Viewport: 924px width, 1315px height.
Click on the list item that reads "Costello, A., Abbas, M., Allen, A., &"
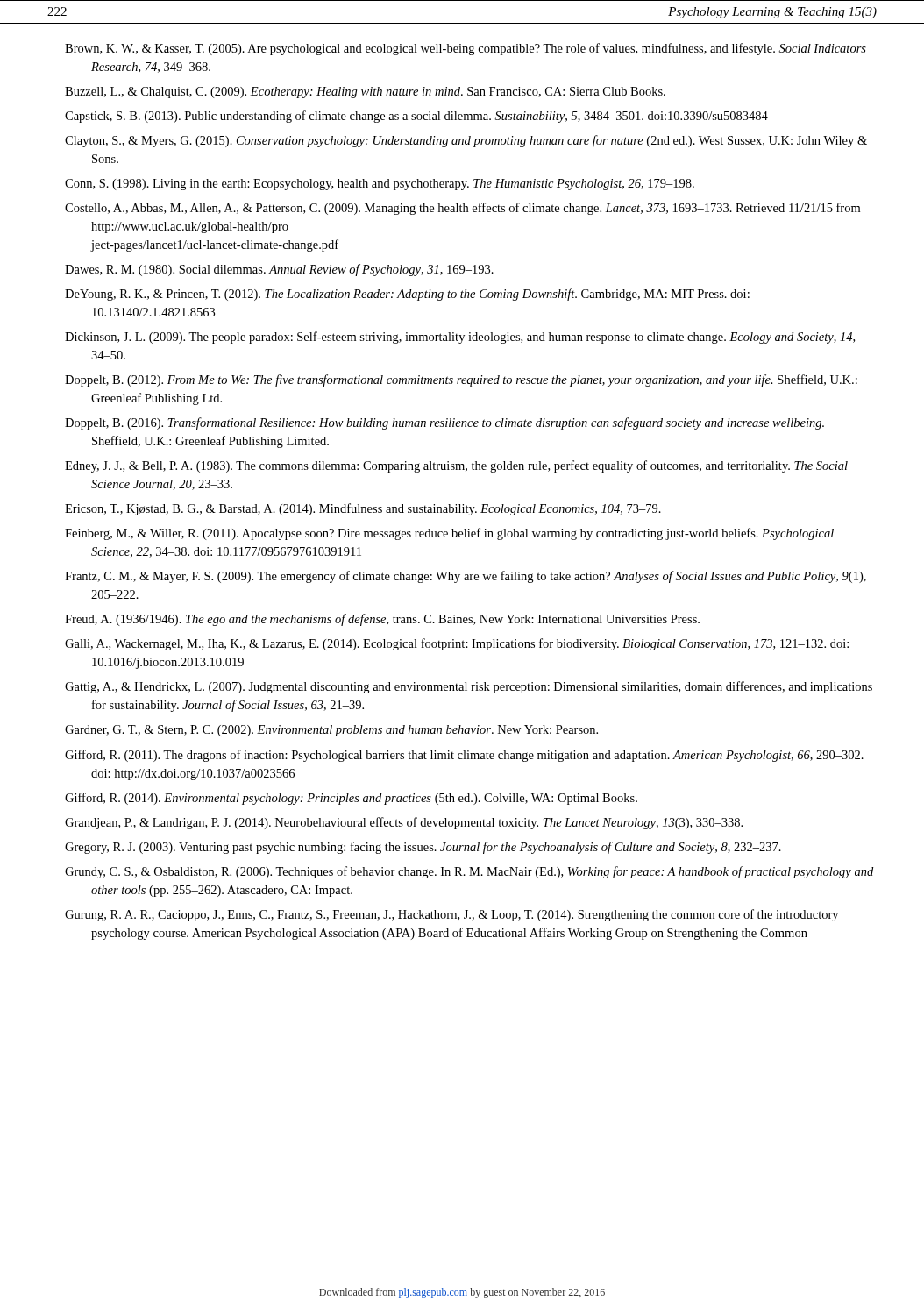(462, 209)
